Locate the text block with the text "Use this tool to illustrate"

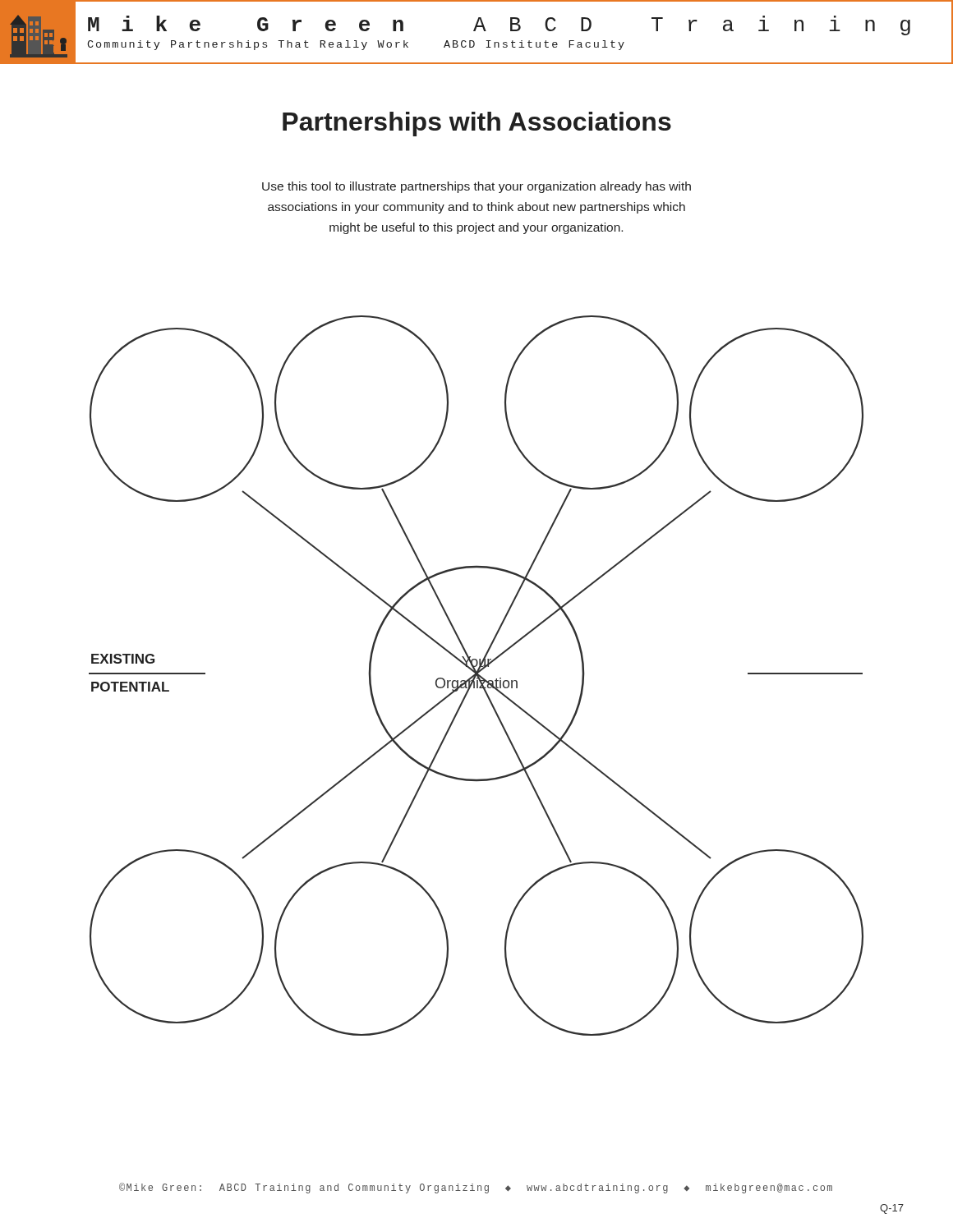[x=476, y=206]
